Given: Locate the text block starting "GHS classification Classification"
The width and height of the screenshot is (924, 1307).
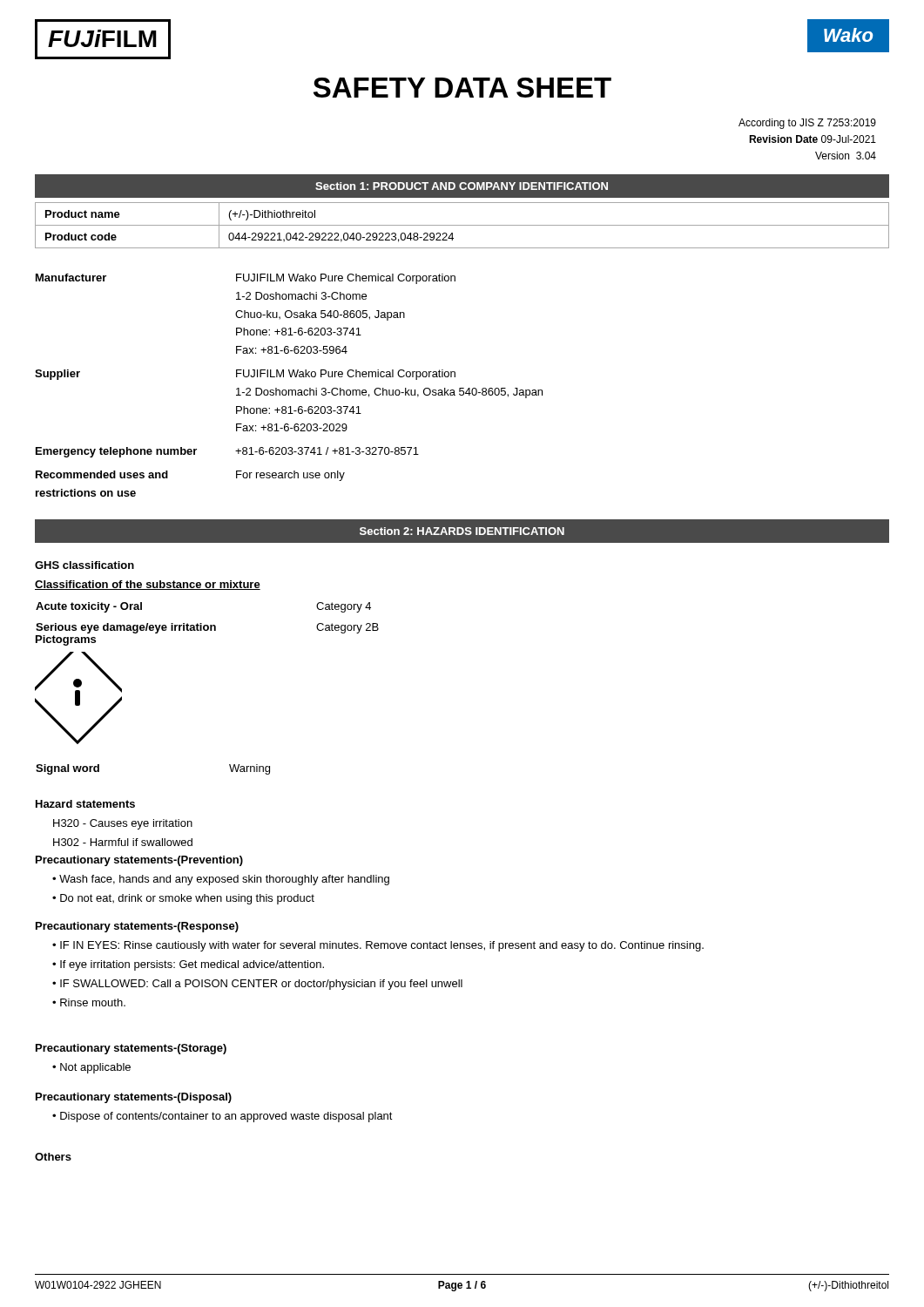Looking at the screenshot, I should tap(84, 565).
